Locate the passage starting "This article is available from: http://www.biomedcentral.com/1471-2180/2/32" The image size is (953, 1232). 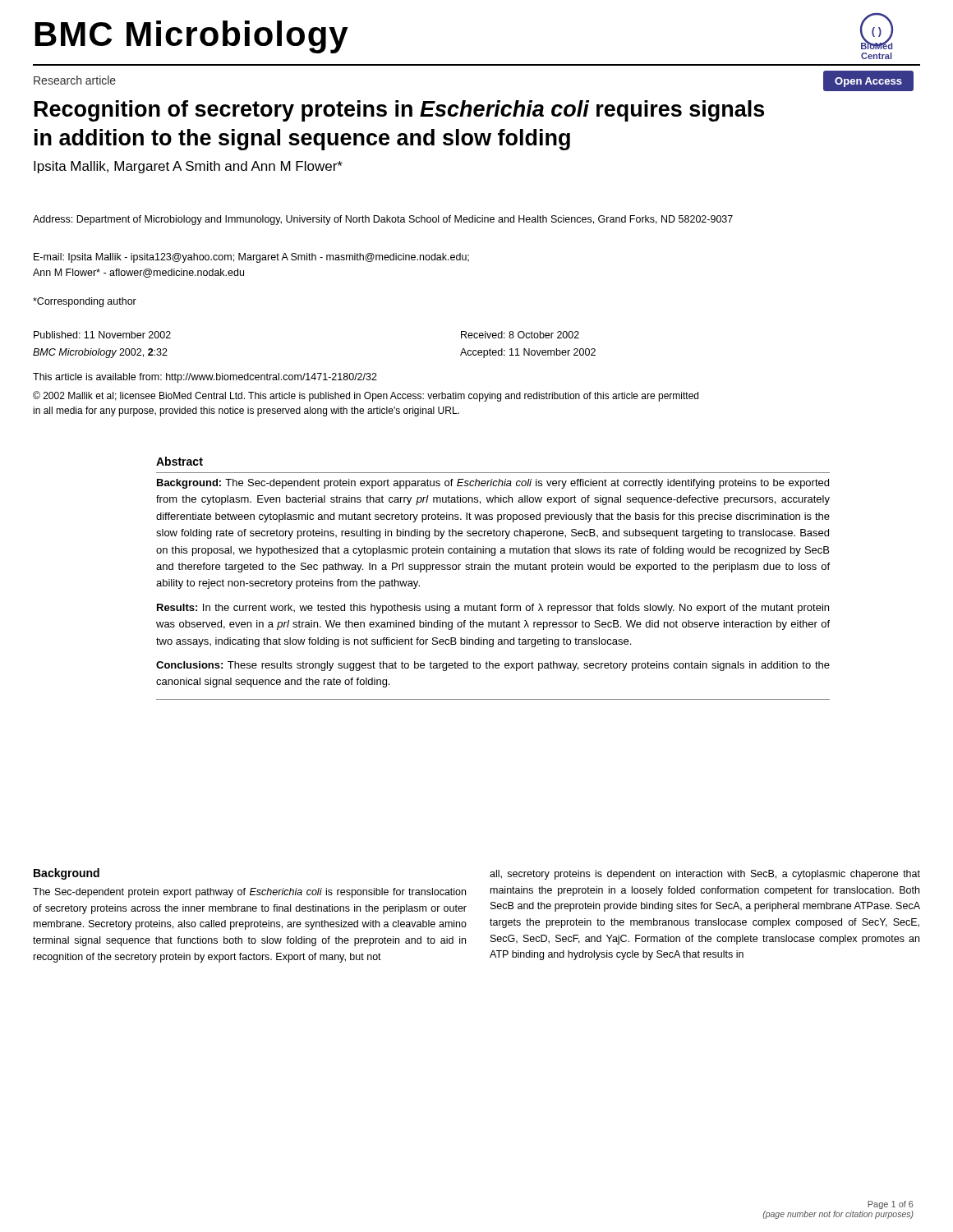205,377
